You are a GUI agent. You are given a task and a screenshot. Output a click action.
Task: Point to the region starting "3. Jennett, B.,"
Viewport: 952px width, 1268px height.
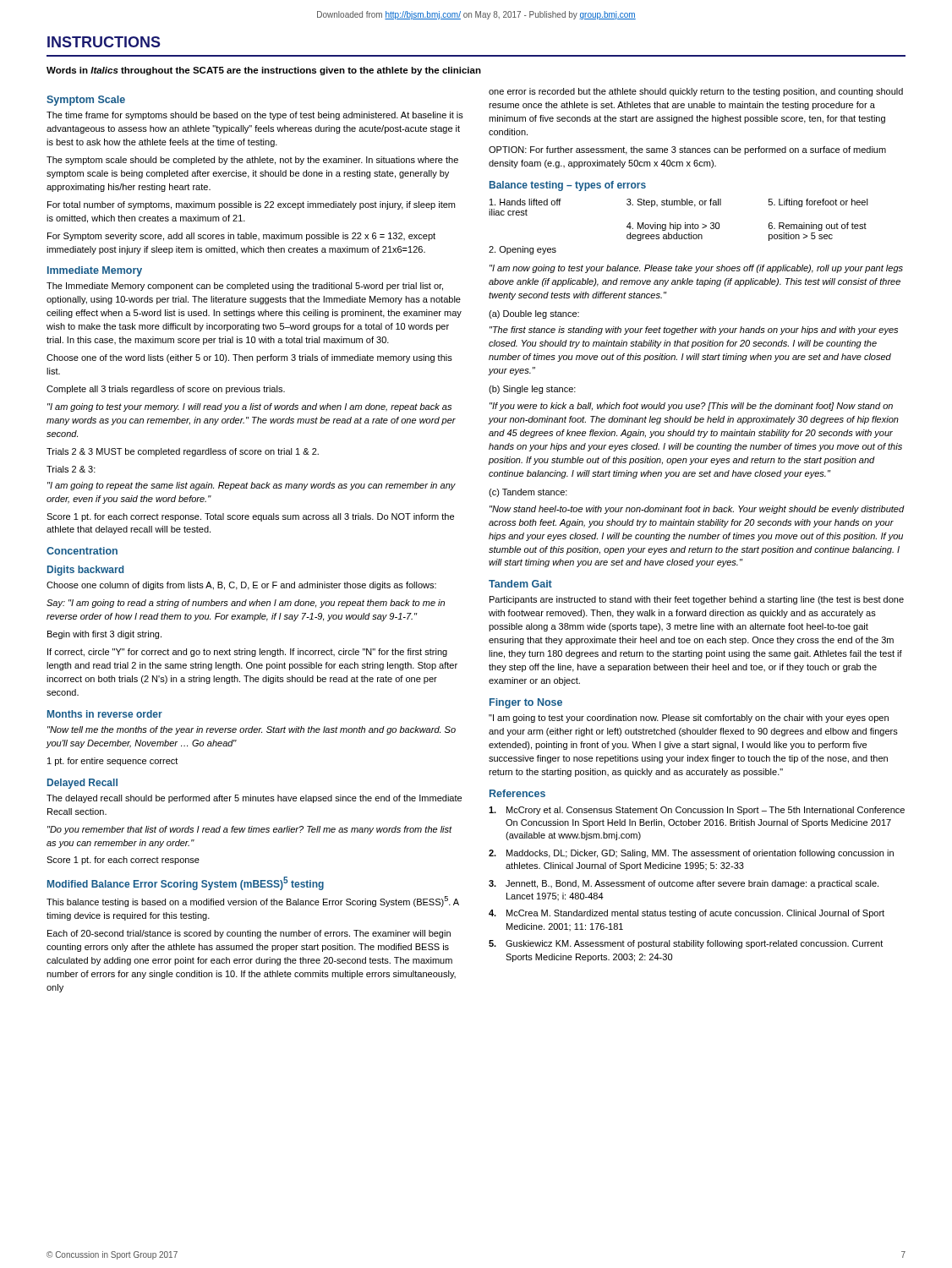[x=697, y=890]
